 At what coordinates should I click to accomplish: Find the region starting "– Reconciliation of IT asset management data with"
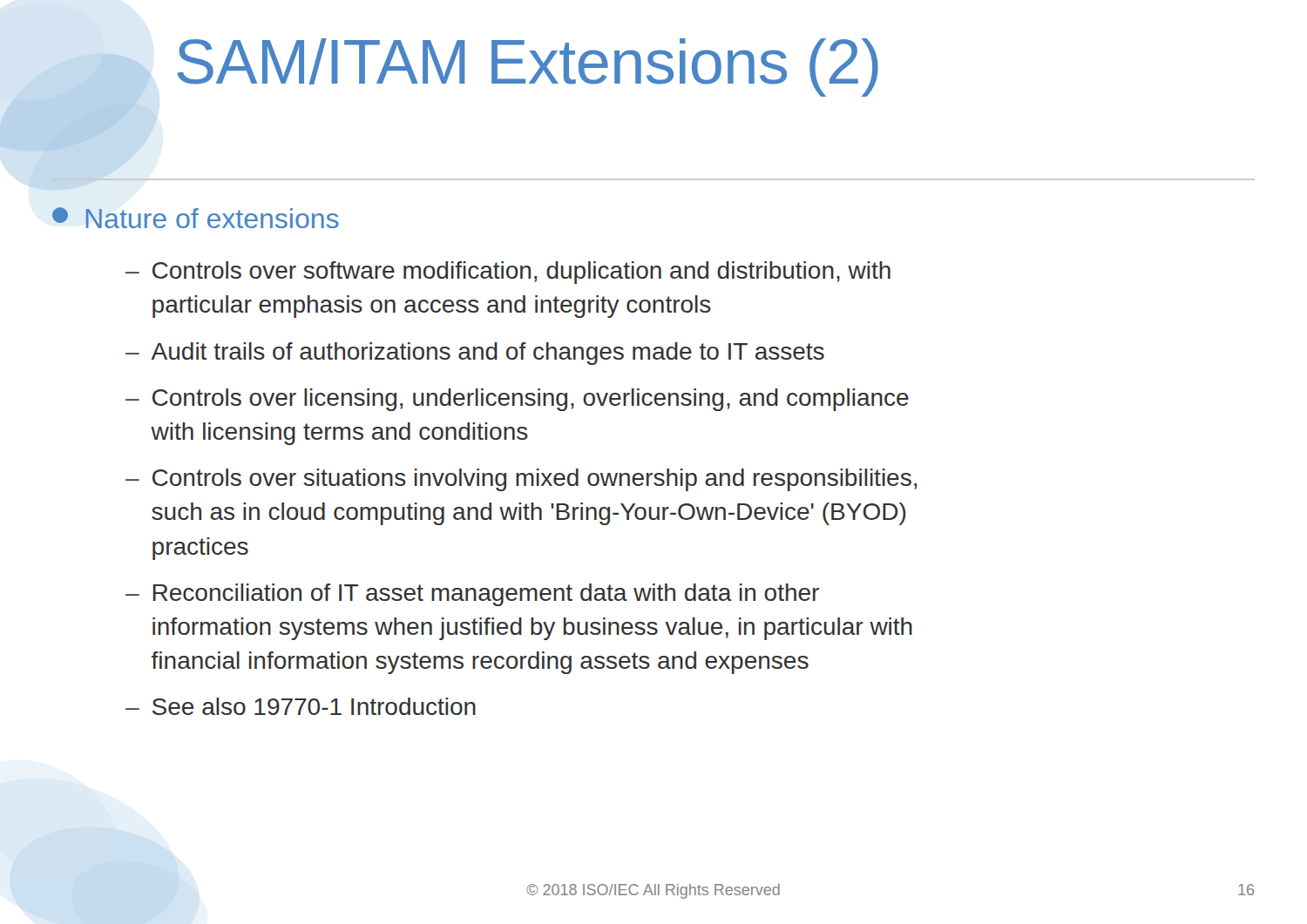[519, 627]
